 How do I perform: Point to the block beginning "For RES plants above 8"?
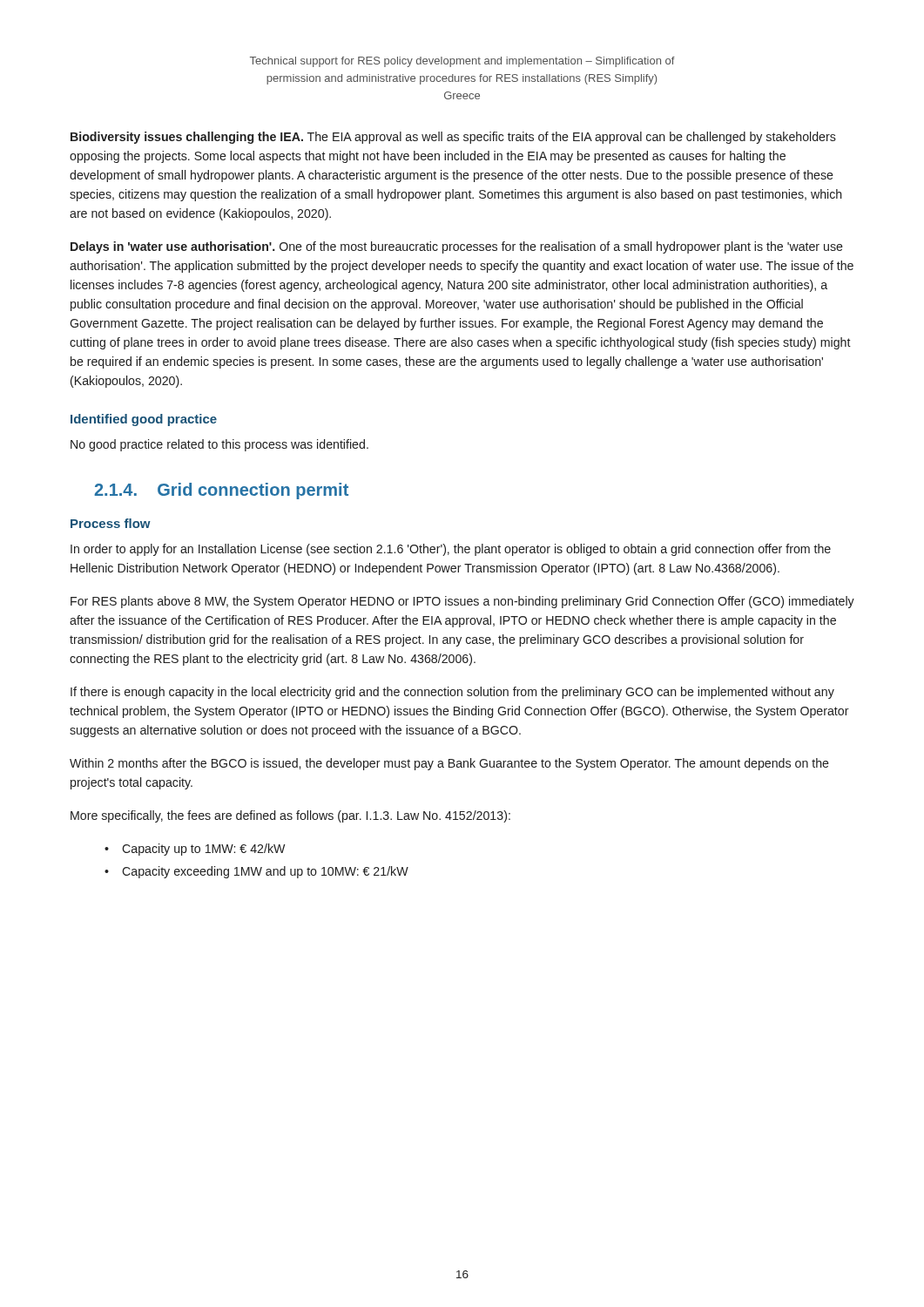click(x=462, y=630)
